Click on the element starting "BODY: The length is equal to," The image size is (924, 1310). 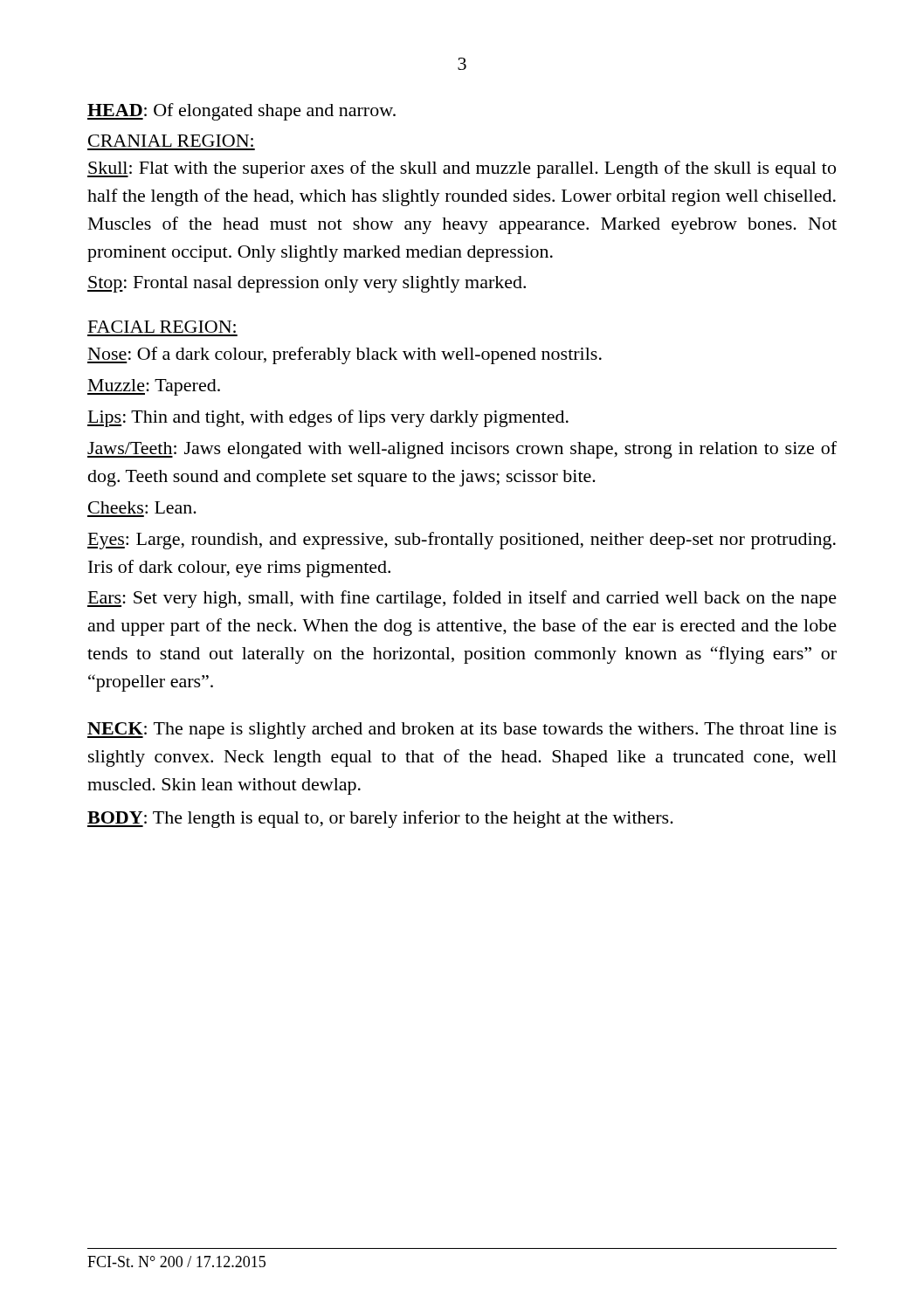(x=462, y=817)
